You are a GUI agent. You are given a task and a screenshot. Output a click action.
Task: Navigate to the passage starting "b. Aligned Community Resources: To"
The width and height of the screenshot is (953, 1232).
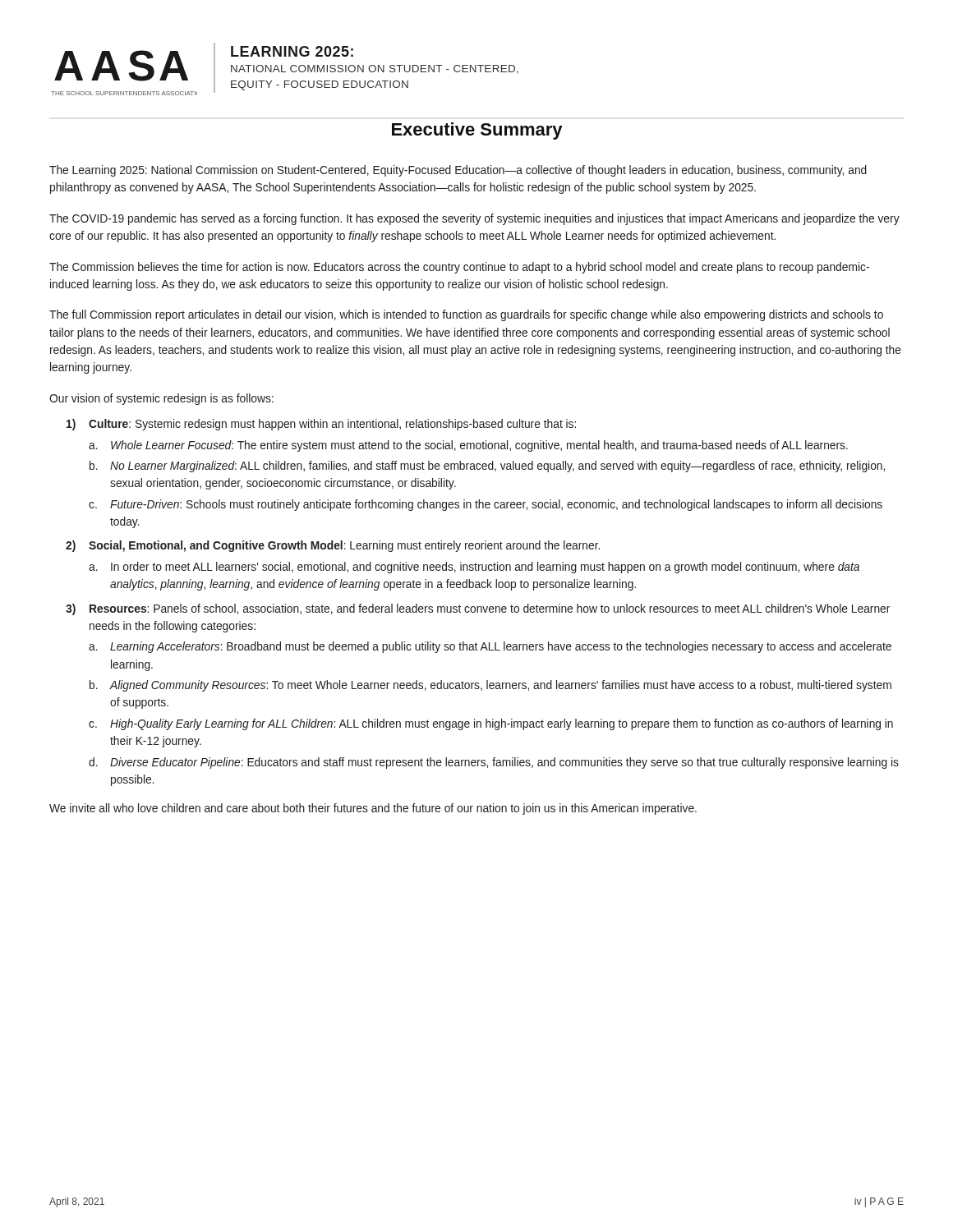pos(496,694)
